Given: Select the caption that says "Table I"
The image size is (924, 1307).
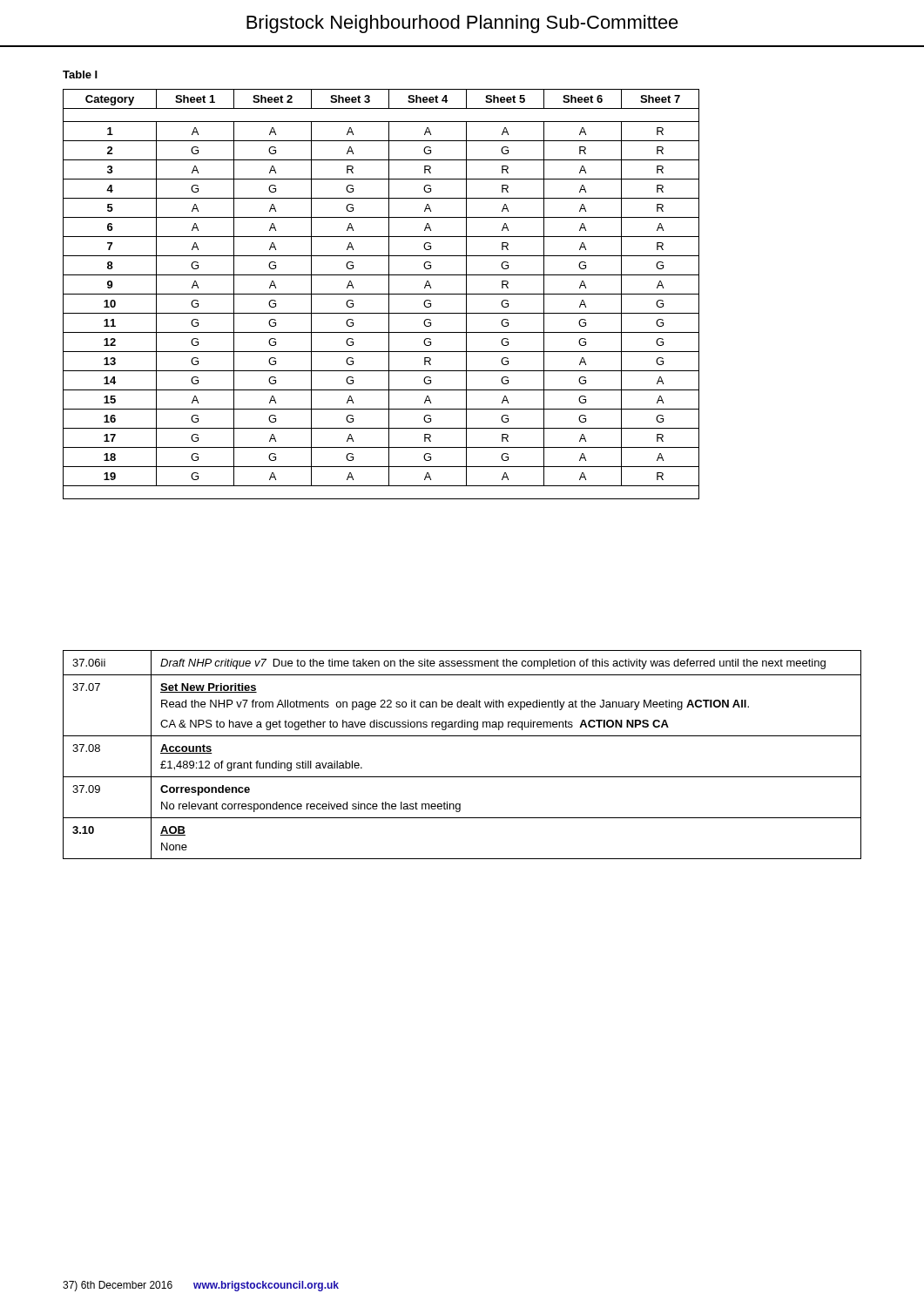Looking at the screenshot, I should click(x=80, y=74).
